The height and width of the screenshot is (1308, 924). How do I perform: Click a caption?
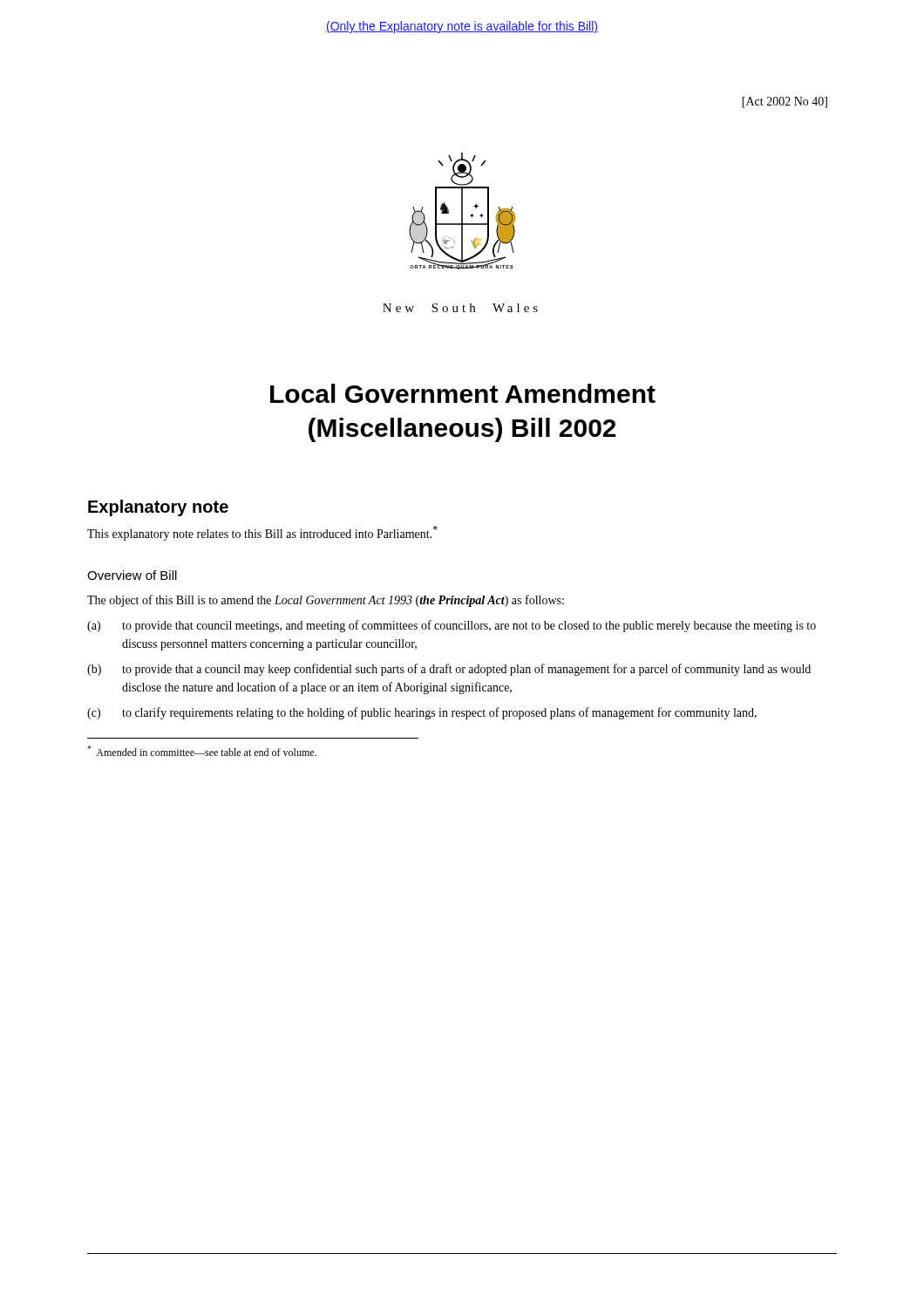point(462,308)
